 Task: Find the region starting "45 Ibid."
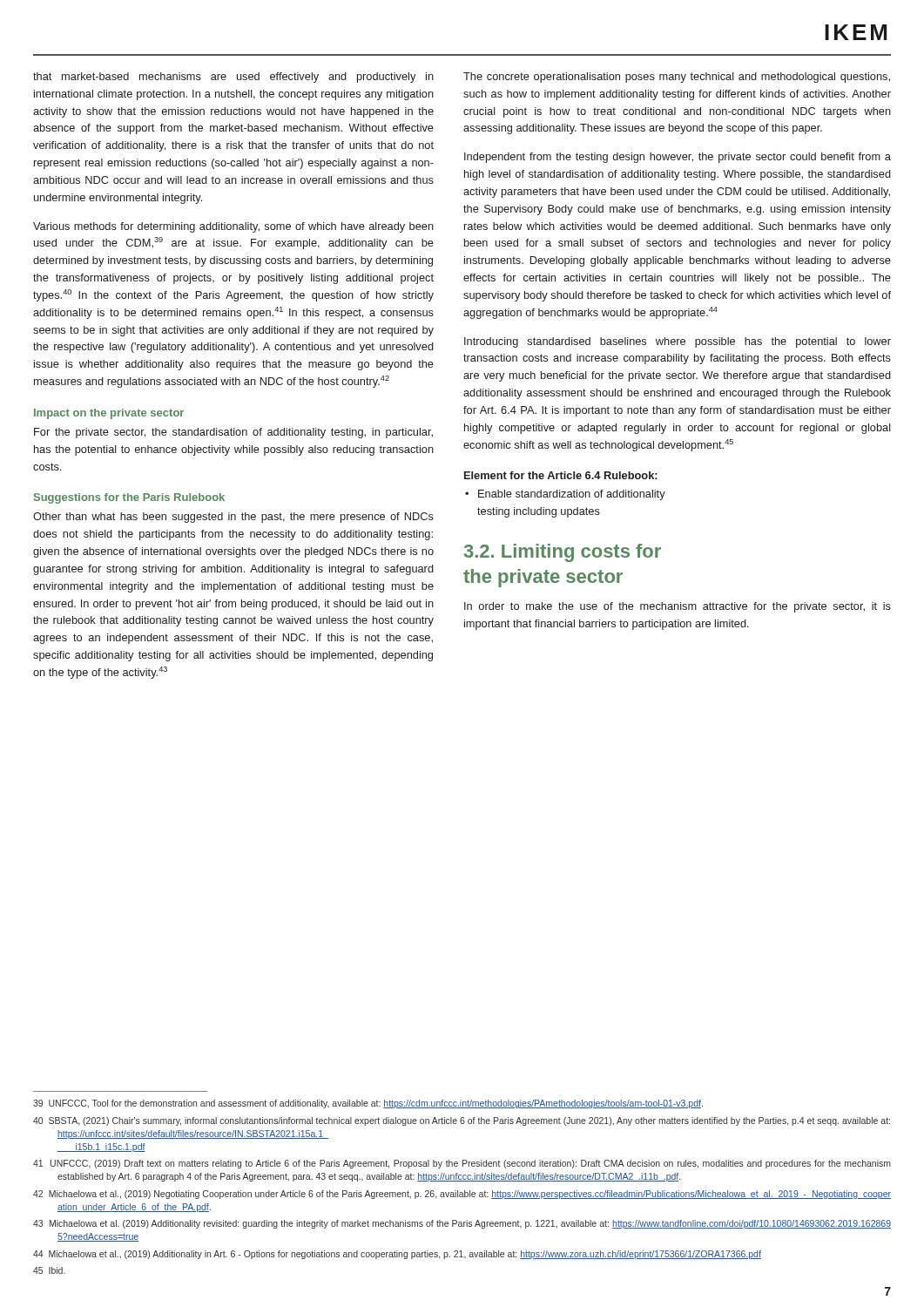[49, 1270]
